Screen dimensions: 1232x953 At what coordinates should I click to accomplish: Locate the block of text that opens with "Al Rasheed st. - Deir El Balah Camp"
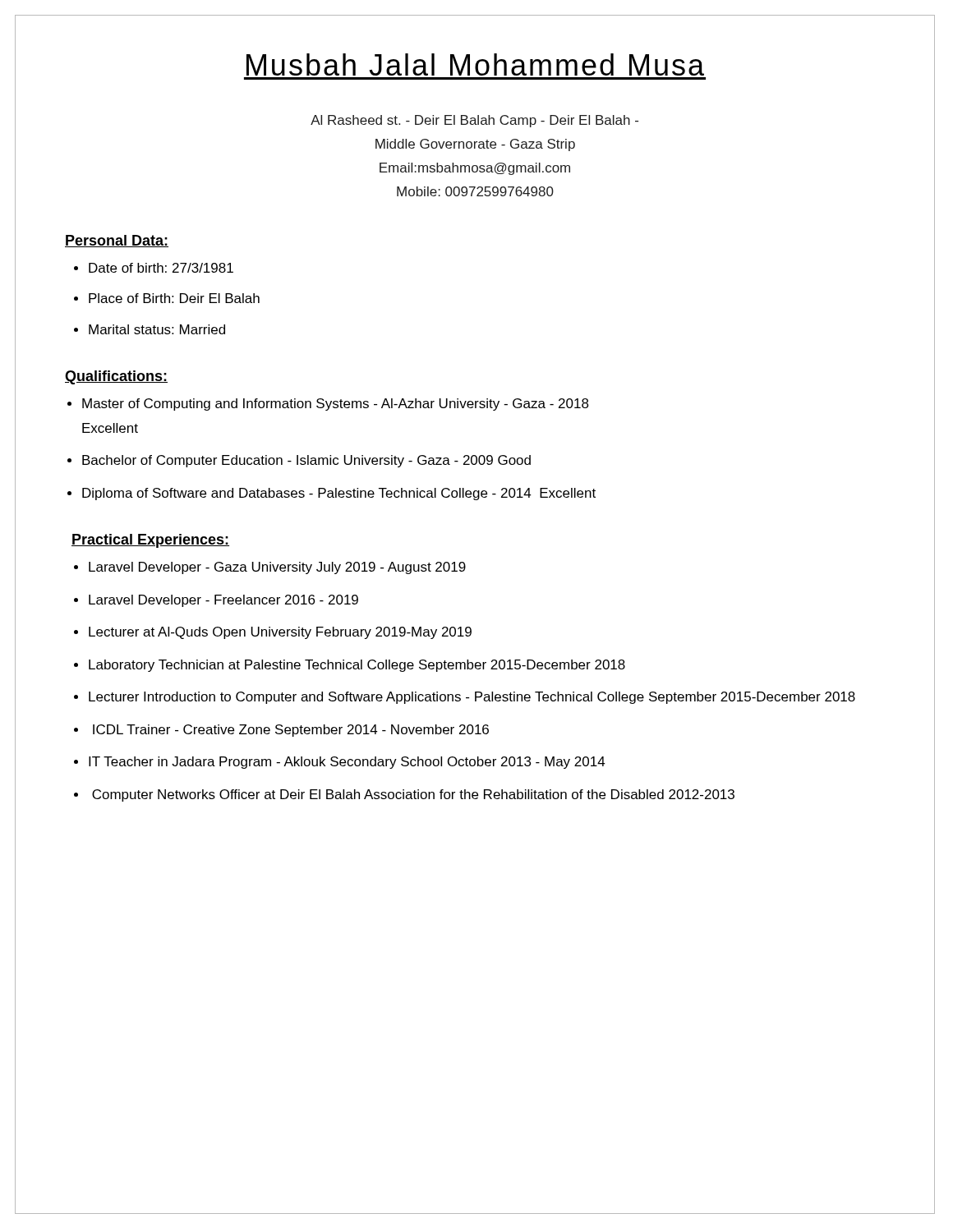tap(475, 156)
